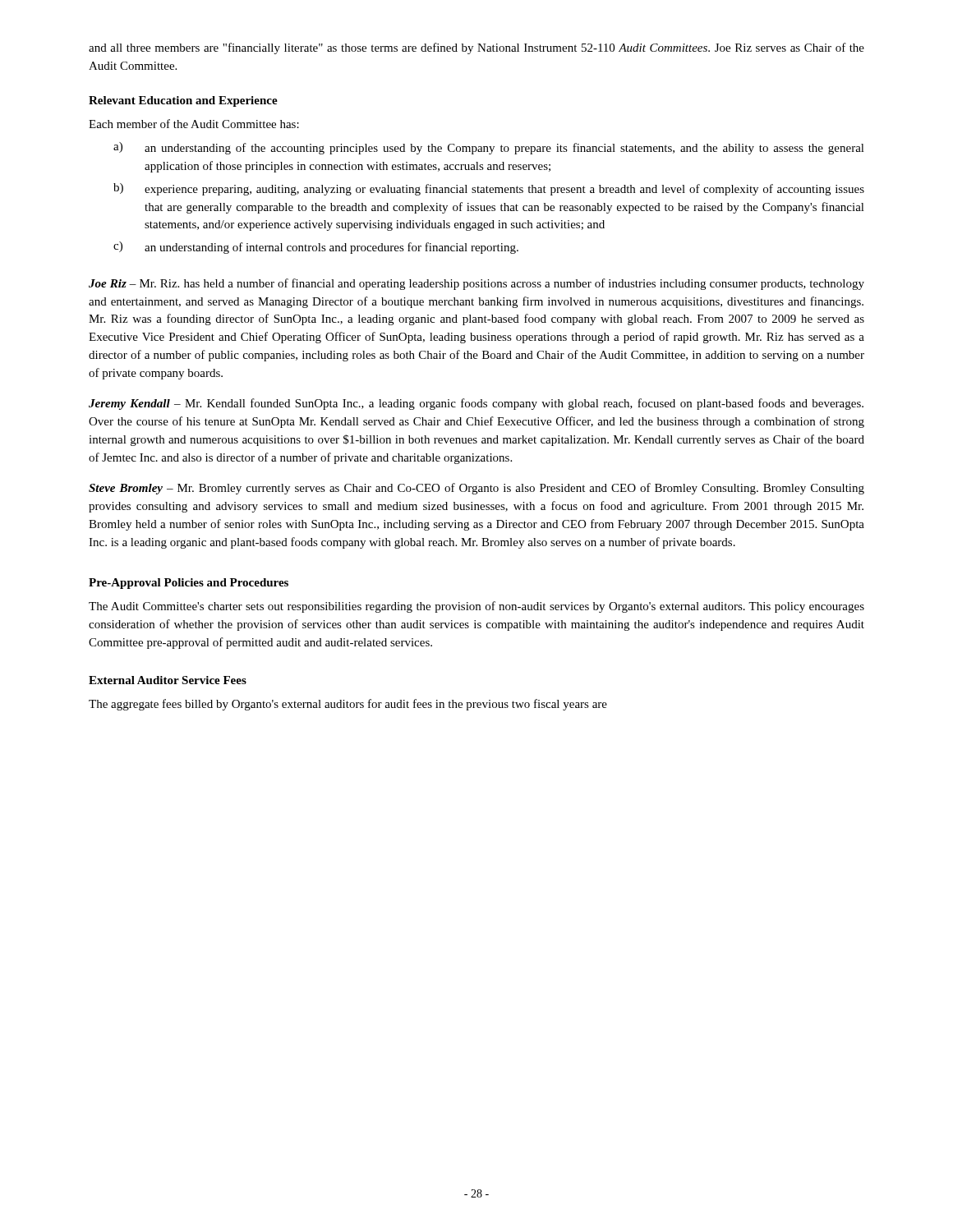Select the text block that says "and all three members are "financially"
953x1232 pixels.
[476, 57]
